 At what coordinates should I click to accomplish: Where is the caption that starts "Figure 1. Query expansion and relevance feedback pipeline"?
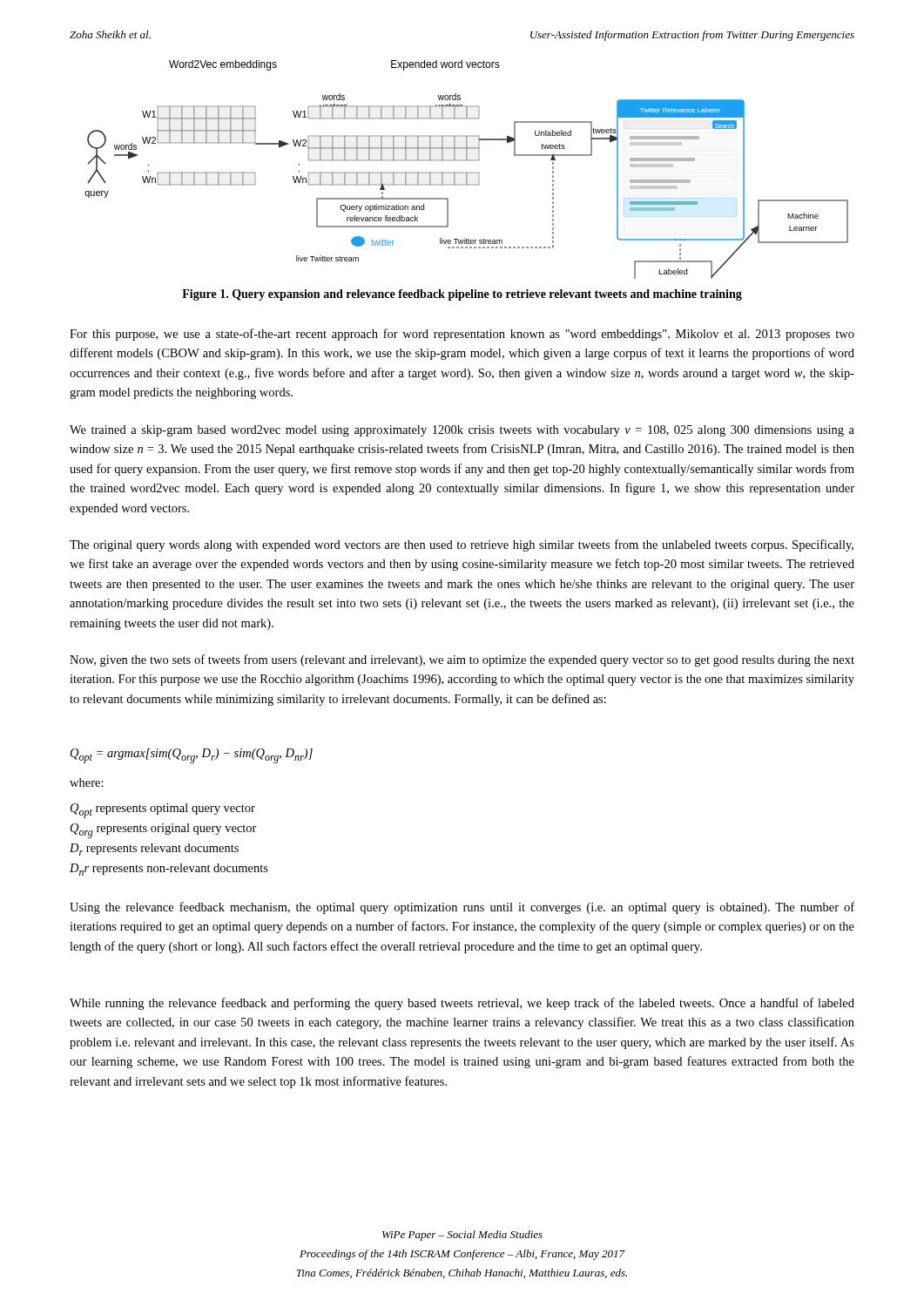tap(462, 294)
